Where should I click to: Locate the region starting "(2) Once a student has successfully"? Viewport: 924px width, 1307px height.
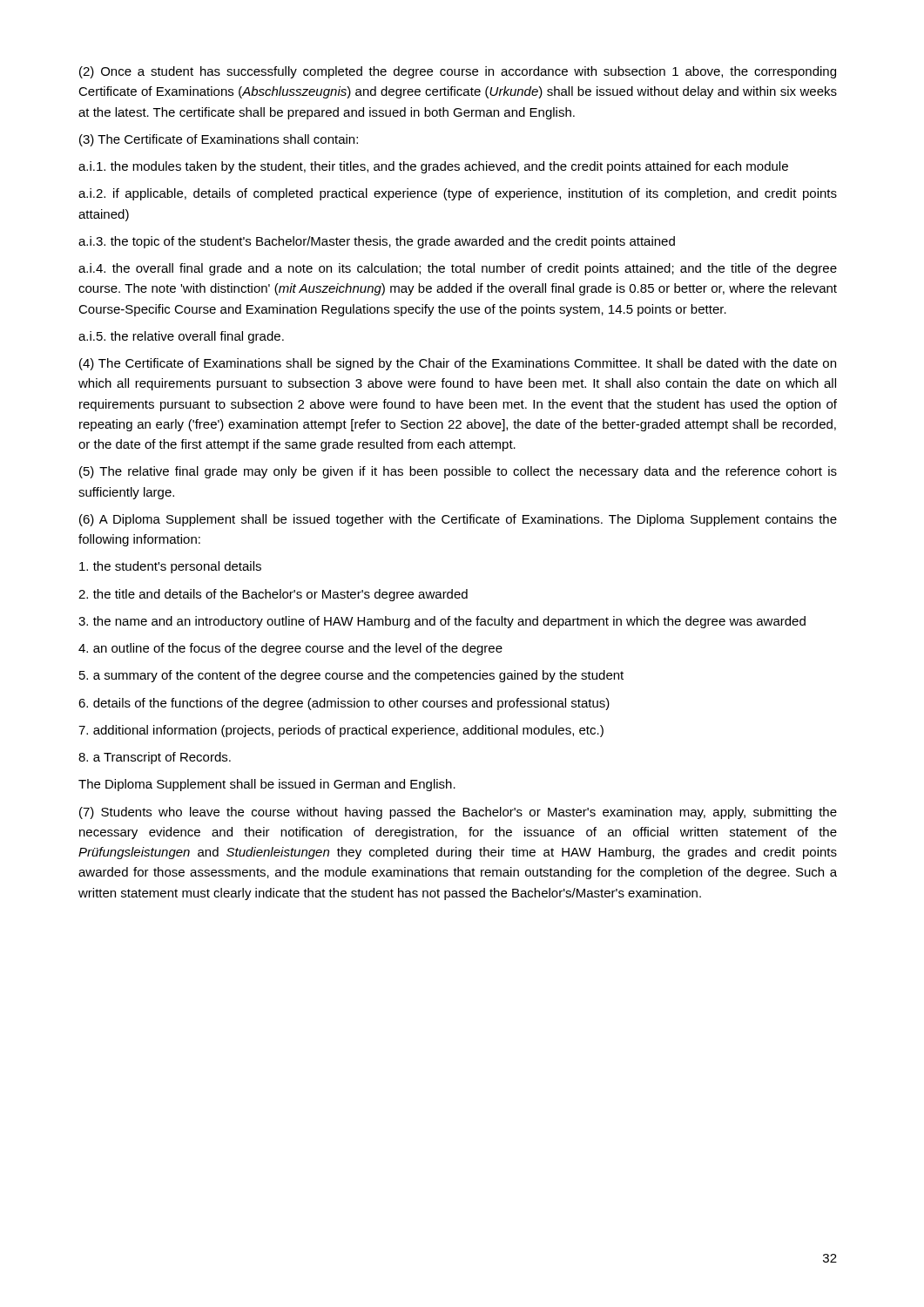tap(458, 305)
